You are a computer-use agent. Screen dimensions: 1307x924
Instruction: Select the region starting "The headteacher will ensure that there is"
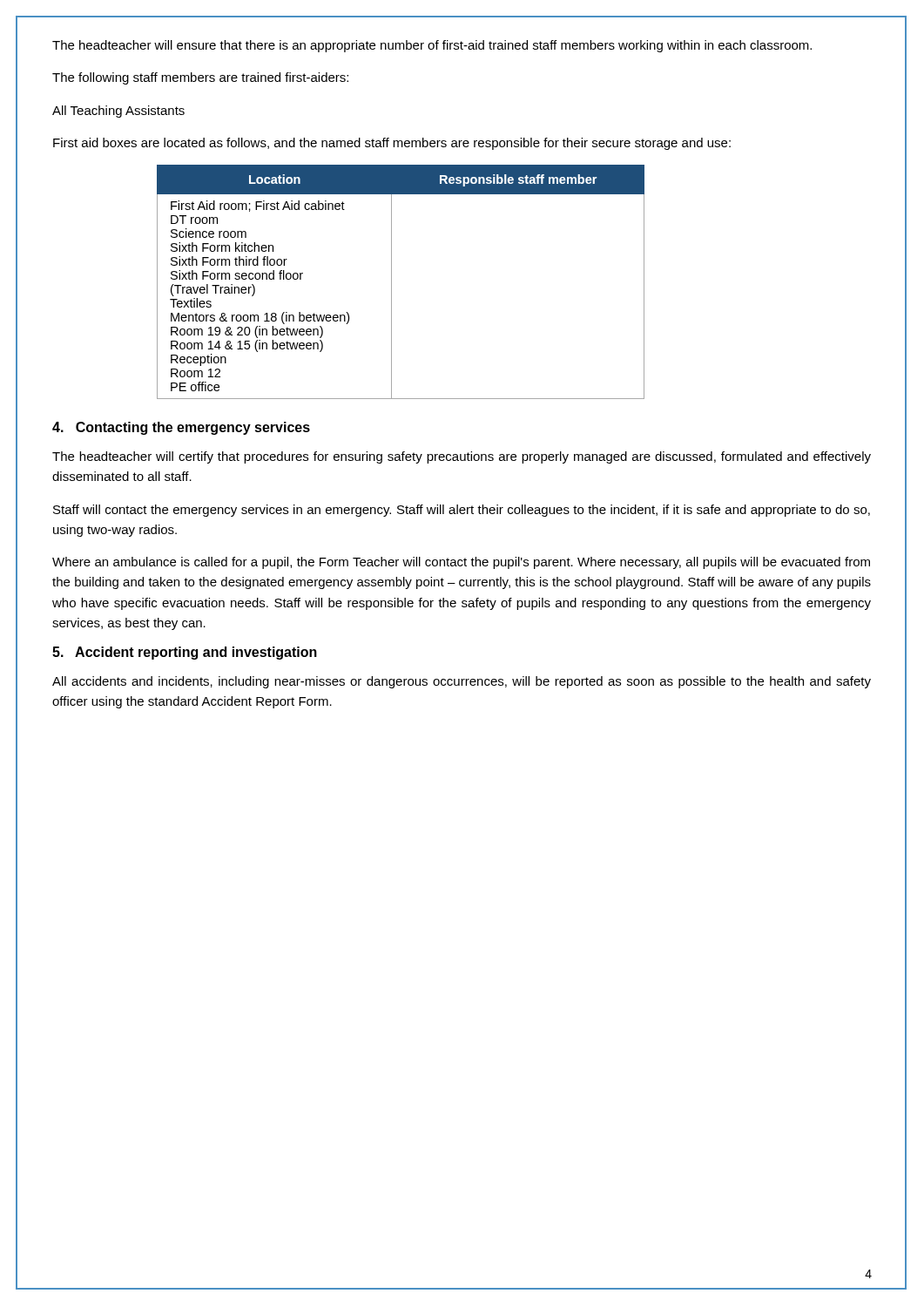tap(433, 45)
